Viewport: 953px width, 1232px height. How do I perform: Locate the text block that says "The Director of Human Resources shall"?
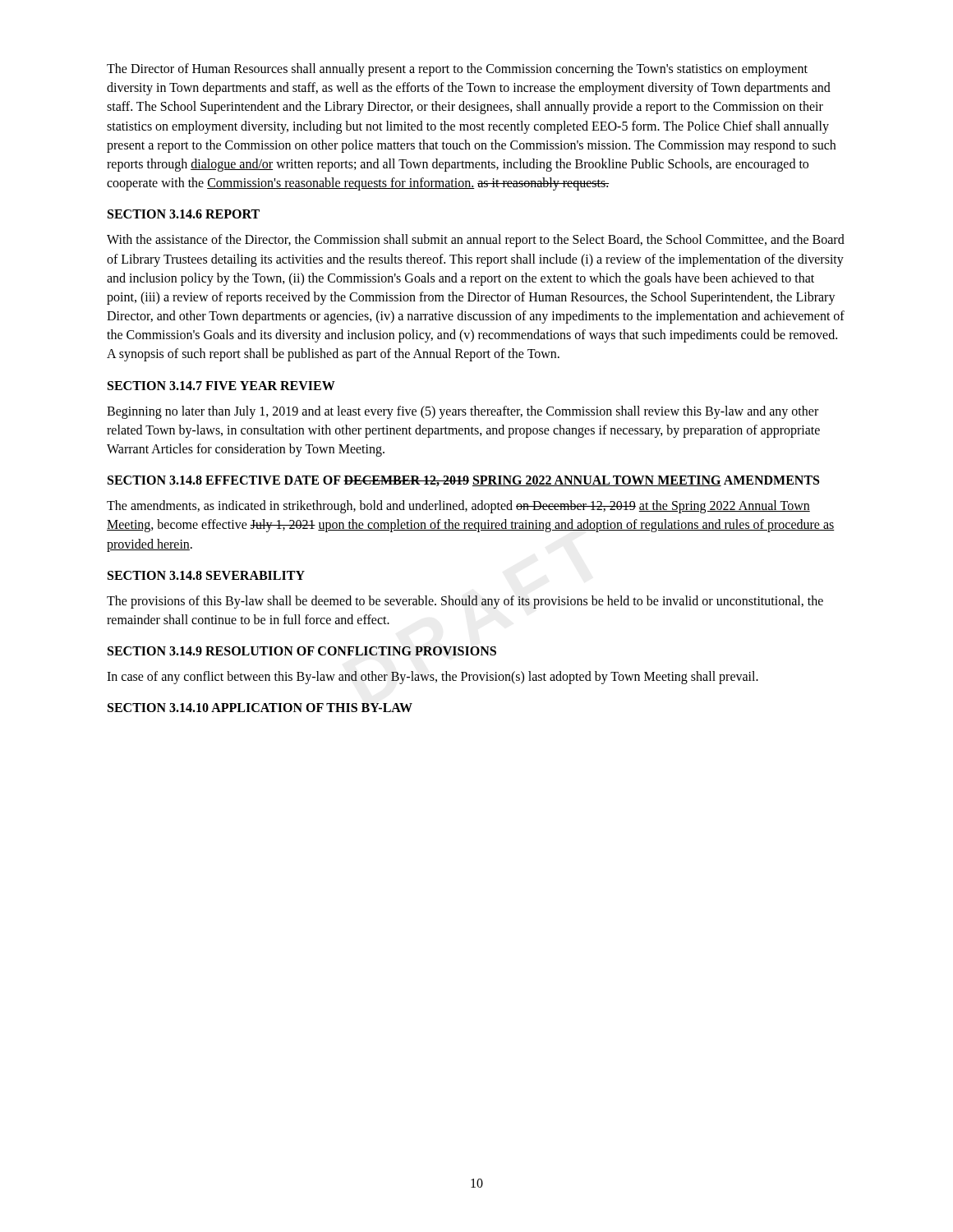tap(476, 126)
